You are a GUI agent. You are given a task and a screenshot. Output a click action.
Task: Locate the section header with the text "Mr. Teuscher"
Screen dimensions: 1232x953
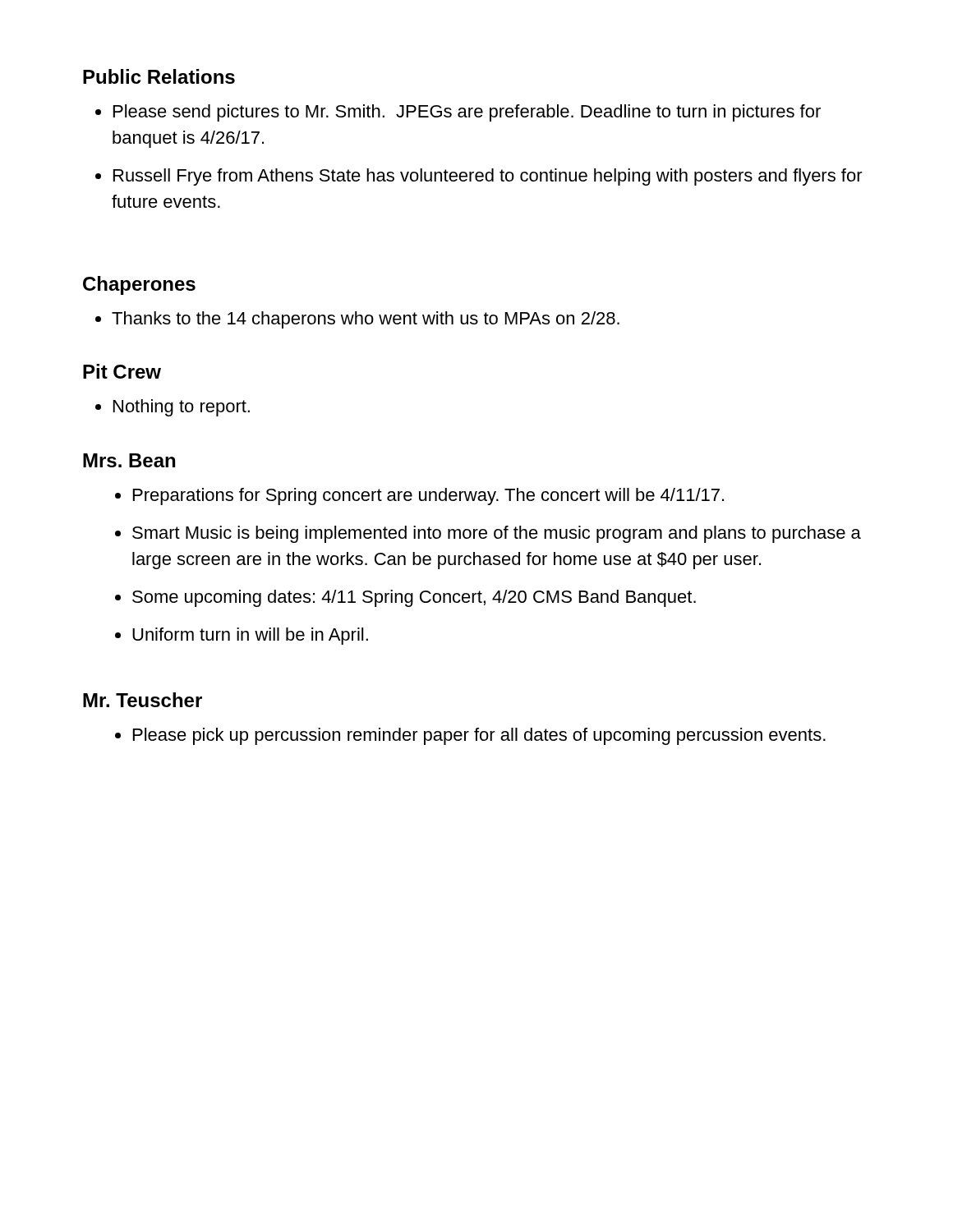(x=142, y=700)
